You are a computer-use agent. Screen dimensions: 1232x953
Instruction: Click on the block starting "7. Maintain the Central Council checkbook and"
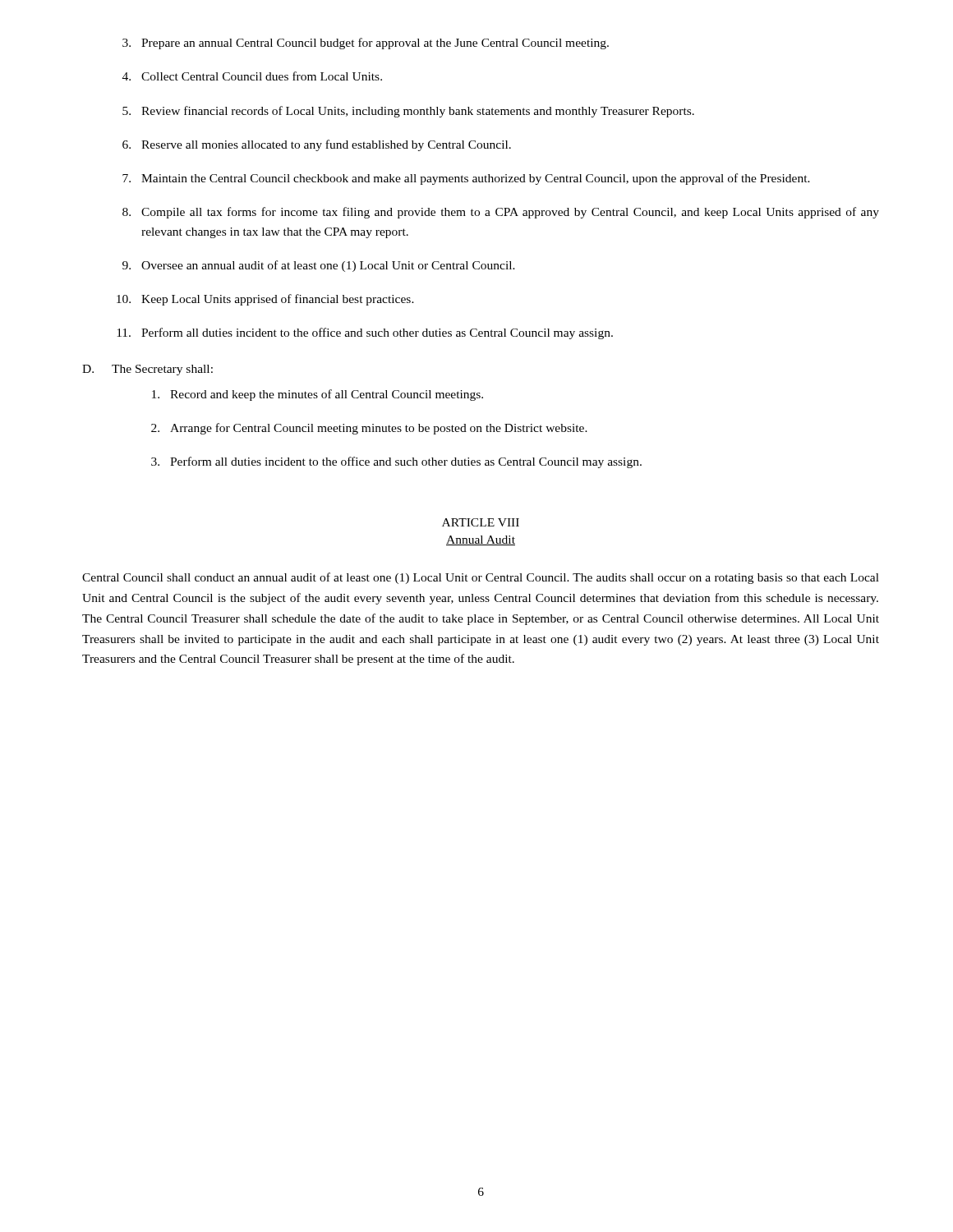(481, 178)
